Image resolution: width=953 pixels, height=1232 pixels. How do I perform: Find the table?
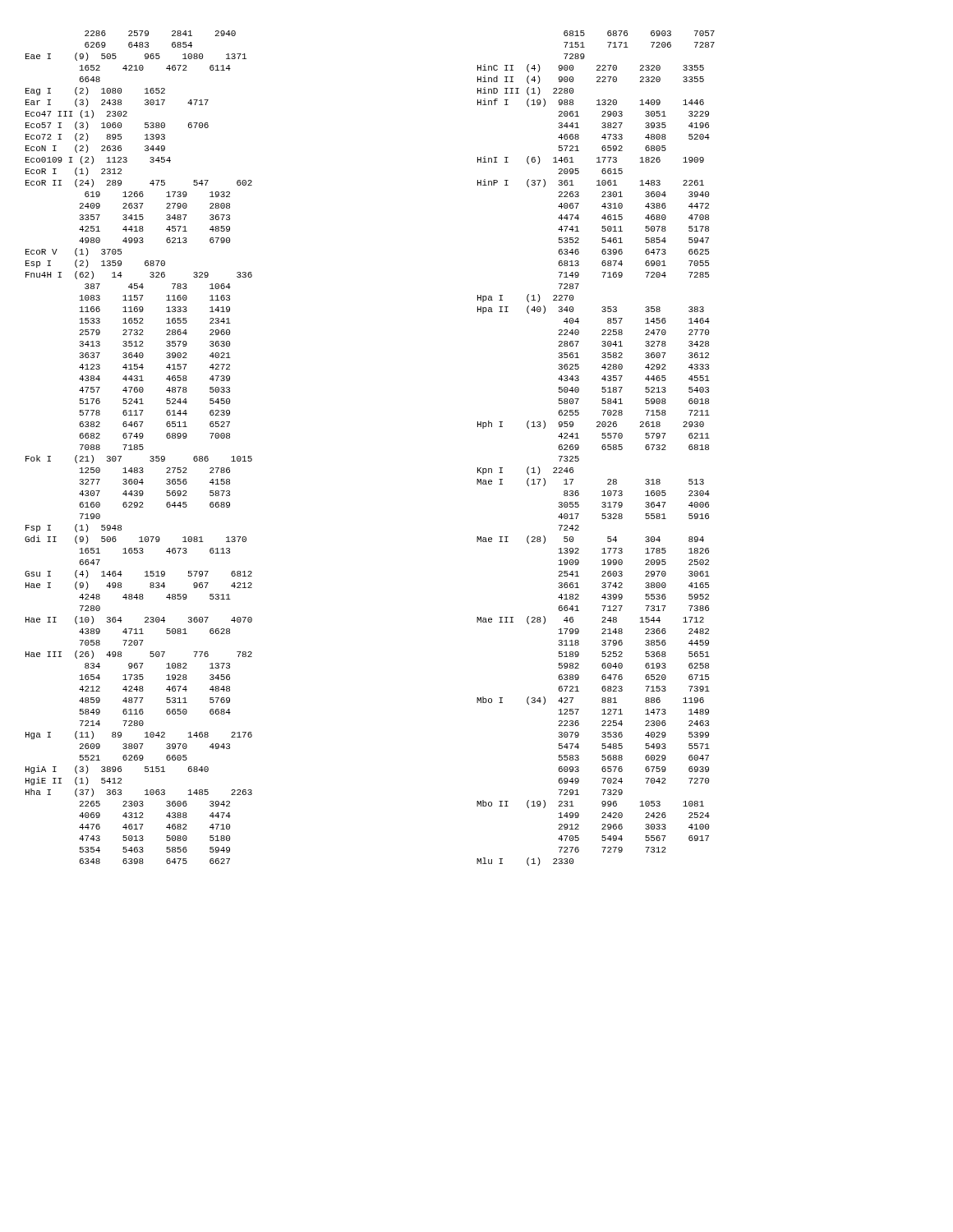tap(476, 448)
